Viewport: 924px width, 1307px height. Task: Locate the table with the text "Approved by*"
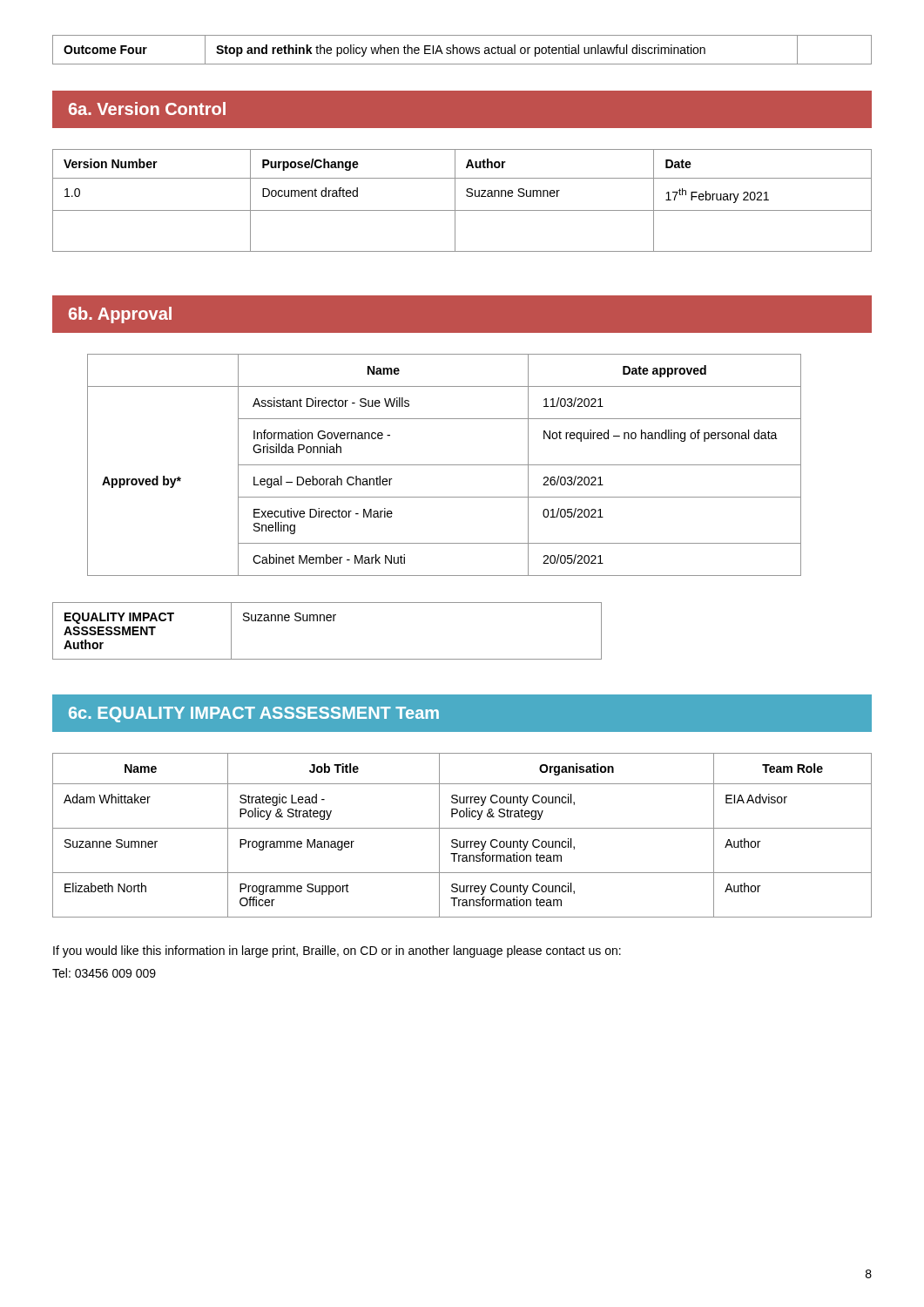(x=462, y=465)
